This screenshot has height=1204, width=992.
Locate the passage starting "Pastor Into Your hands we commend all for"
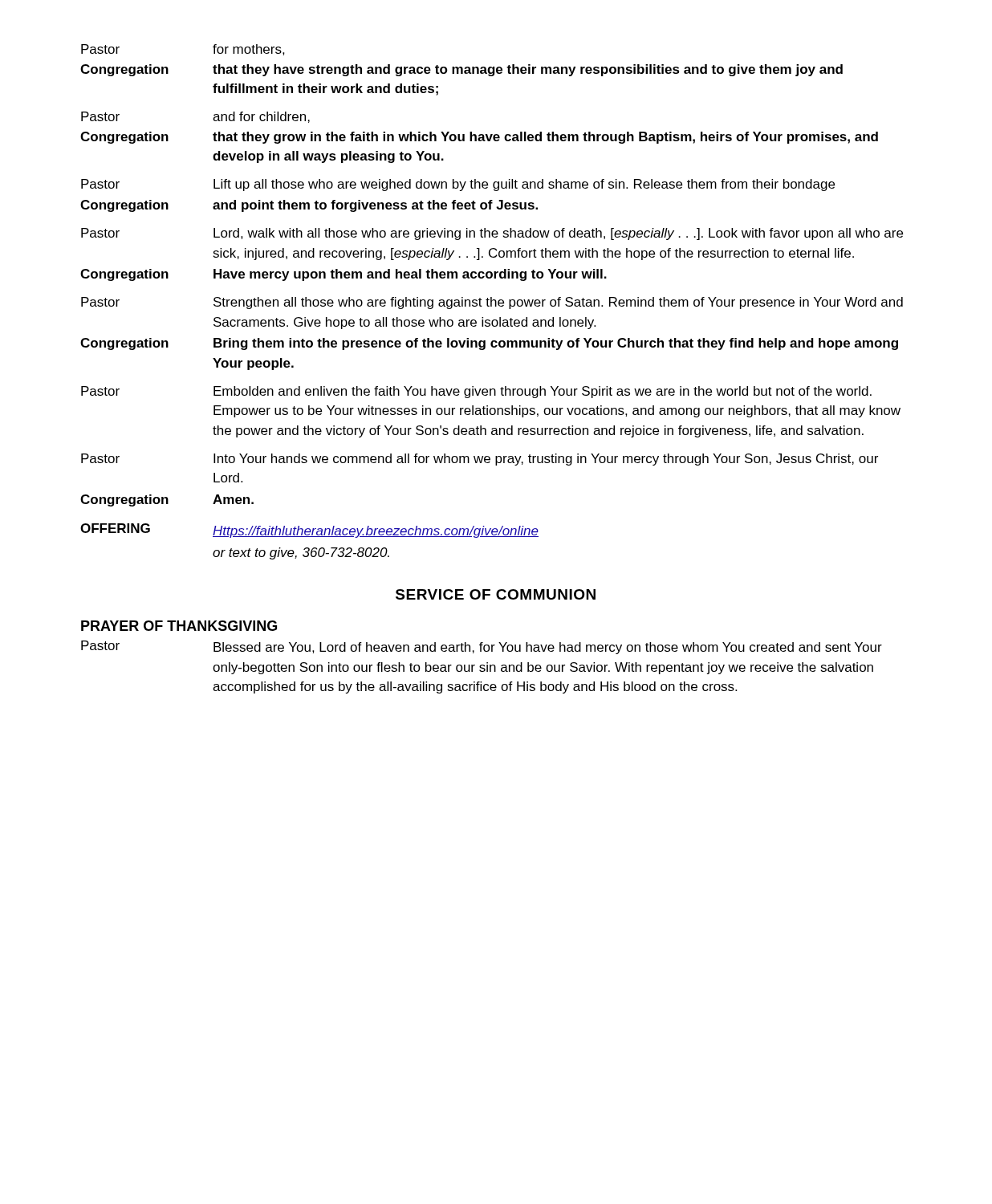coord(496,469)
